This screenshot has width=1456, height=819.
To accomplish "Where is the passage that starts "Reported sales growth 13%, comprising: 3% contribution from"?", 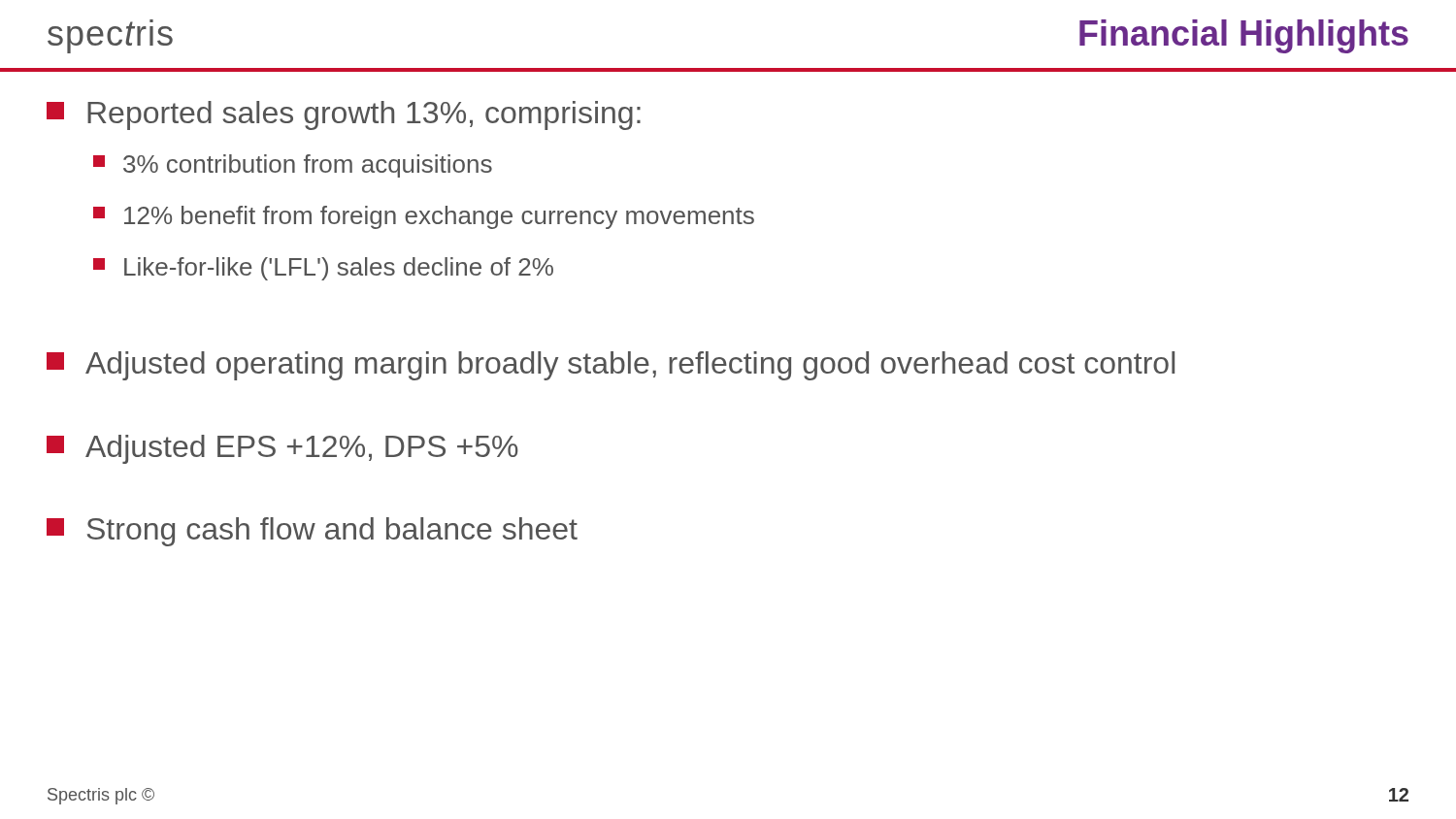I will (x=344, y=115).
